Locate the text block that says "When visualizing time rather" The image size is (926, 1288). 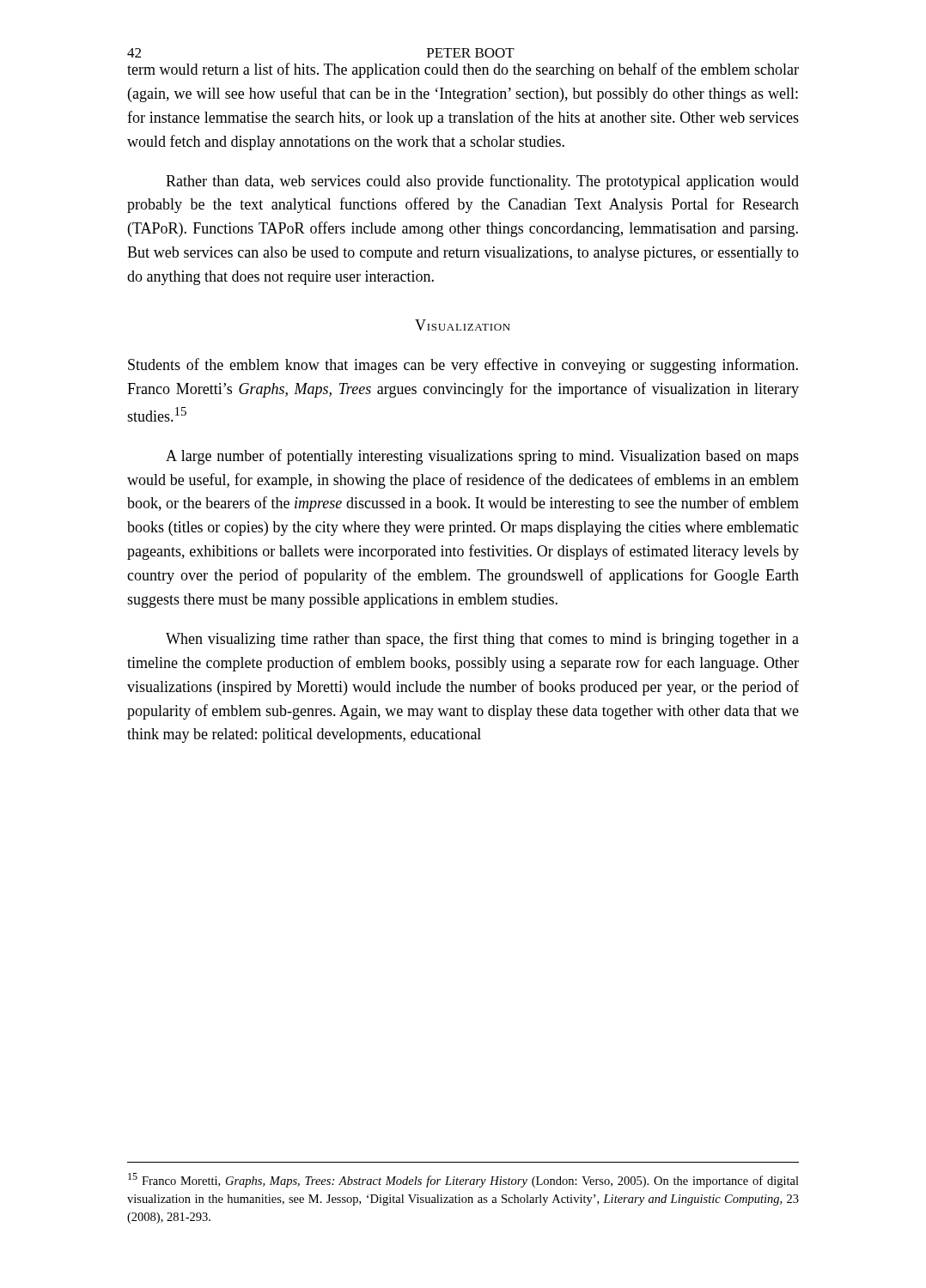tap(463, 687)
